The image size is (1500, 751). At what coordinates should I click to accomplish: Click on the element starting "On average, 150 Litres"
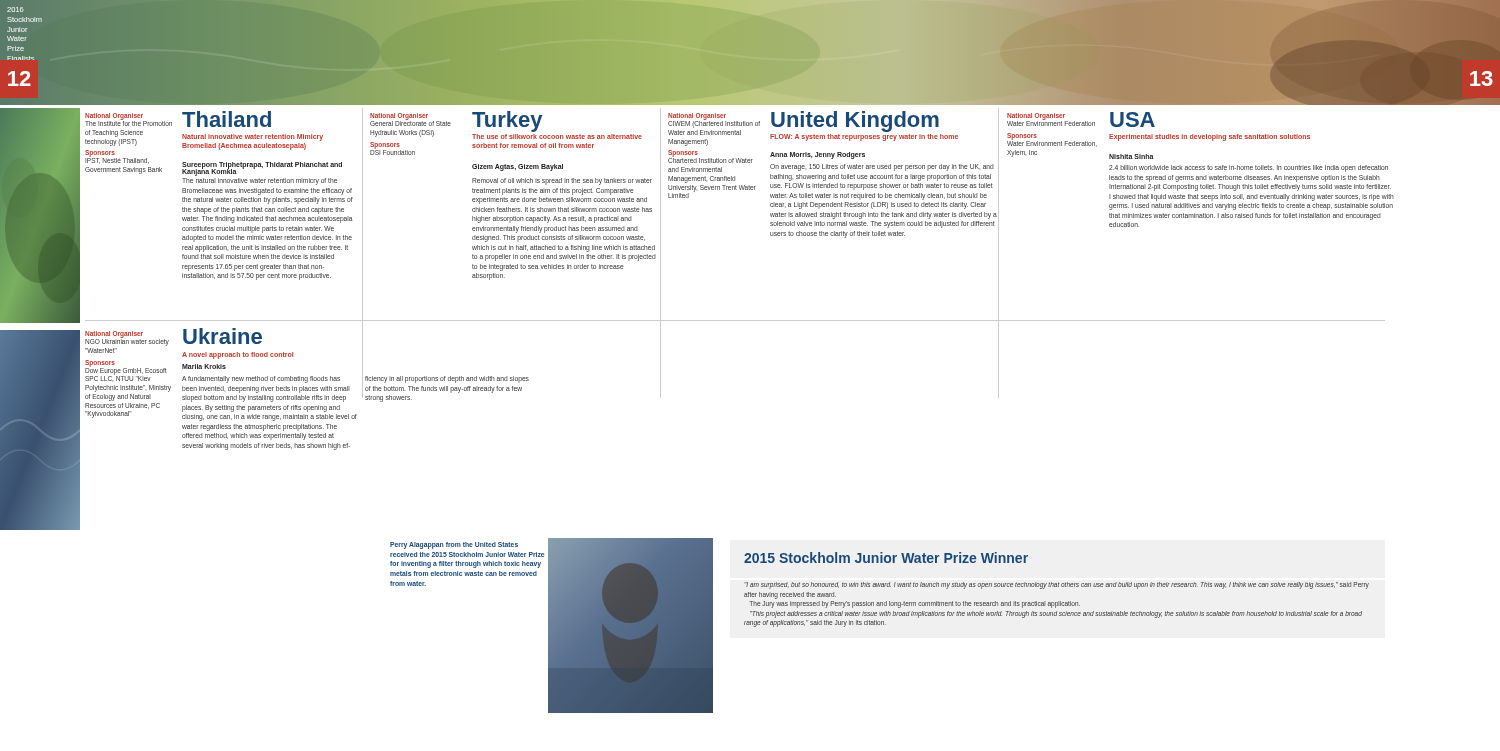point(883,200)
